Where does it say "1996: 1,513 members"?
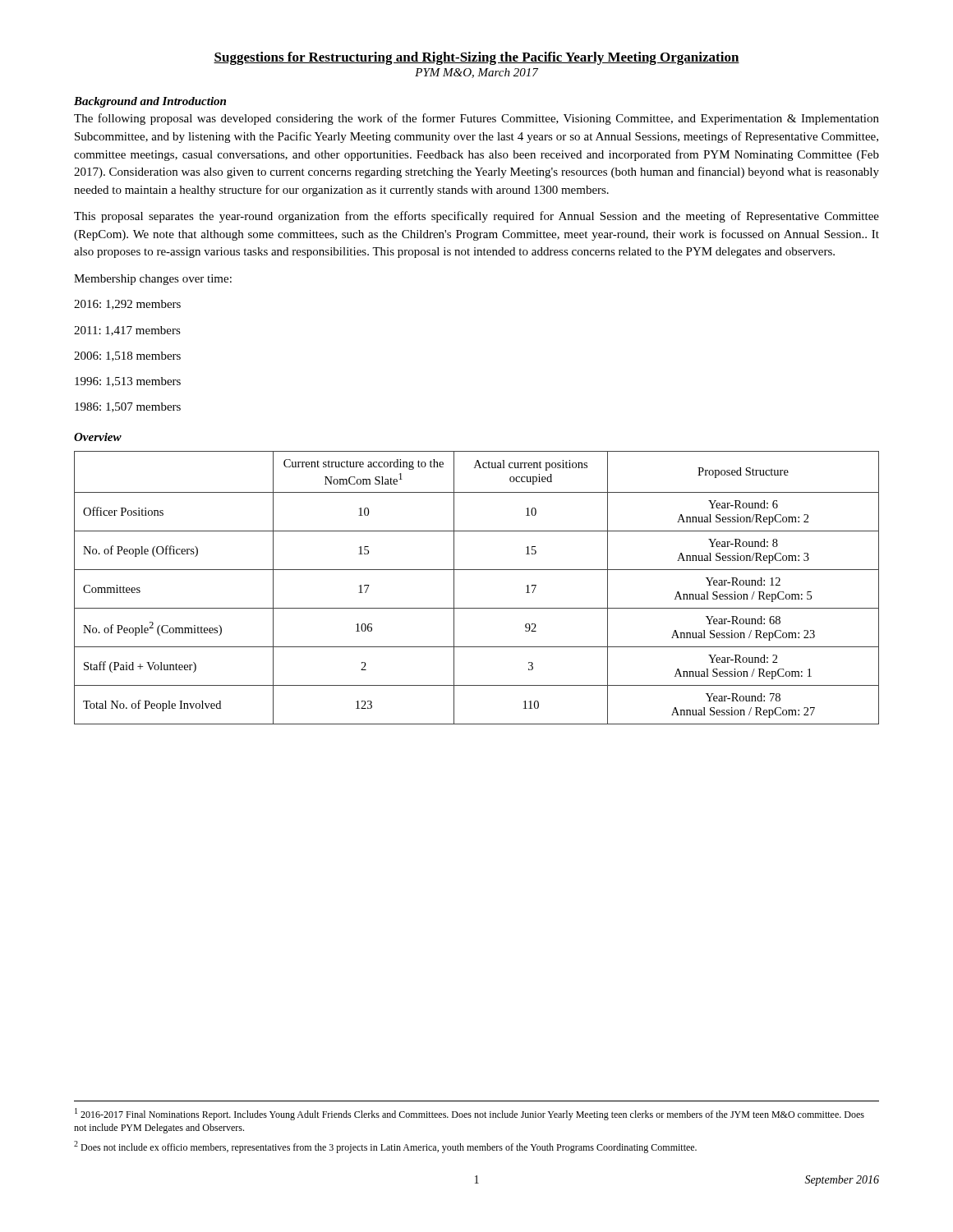 pyautogui.click(x=128, y=381)
